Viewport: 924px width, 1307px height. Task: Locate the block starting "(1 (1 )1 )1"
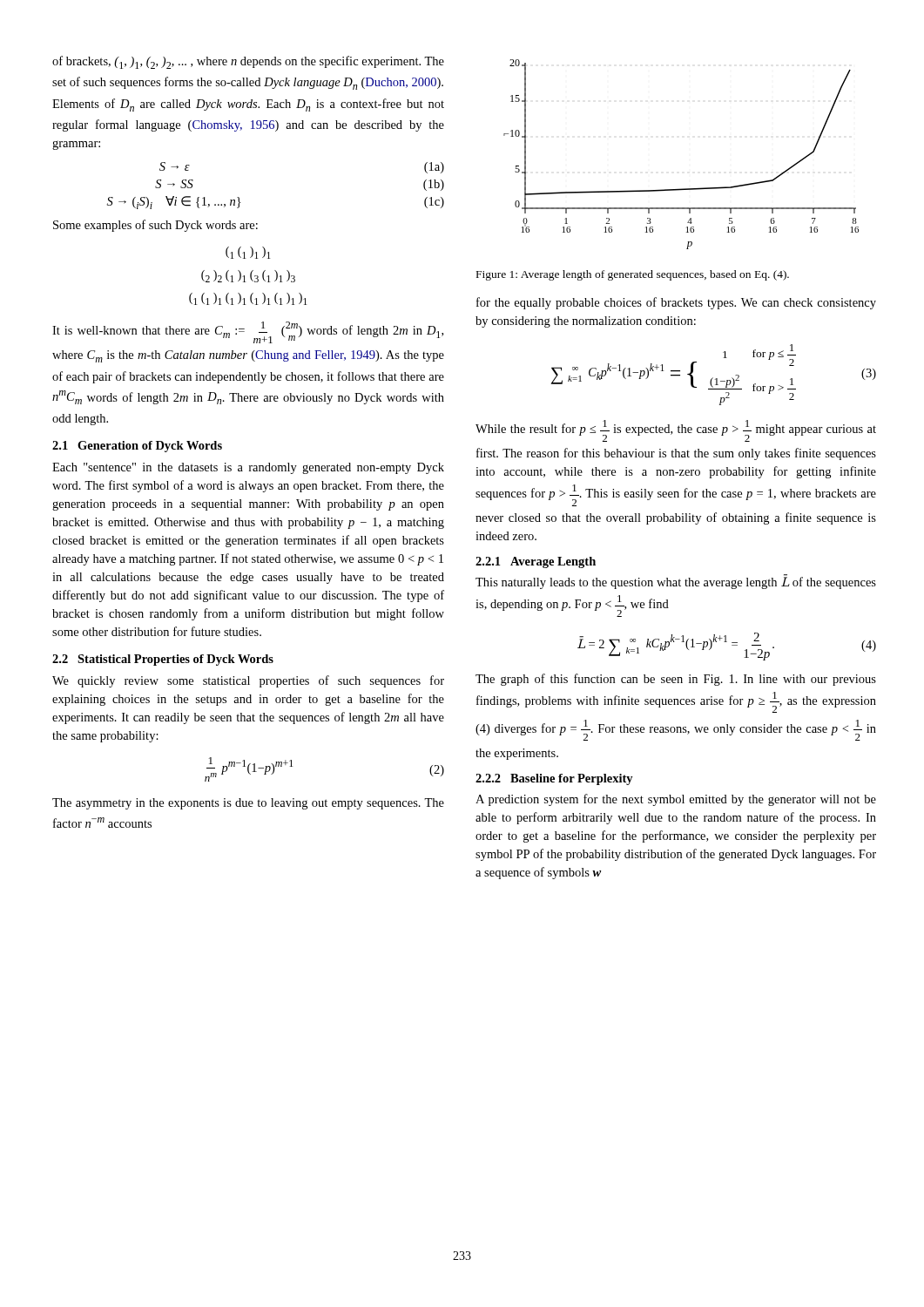tap(248, 276)
